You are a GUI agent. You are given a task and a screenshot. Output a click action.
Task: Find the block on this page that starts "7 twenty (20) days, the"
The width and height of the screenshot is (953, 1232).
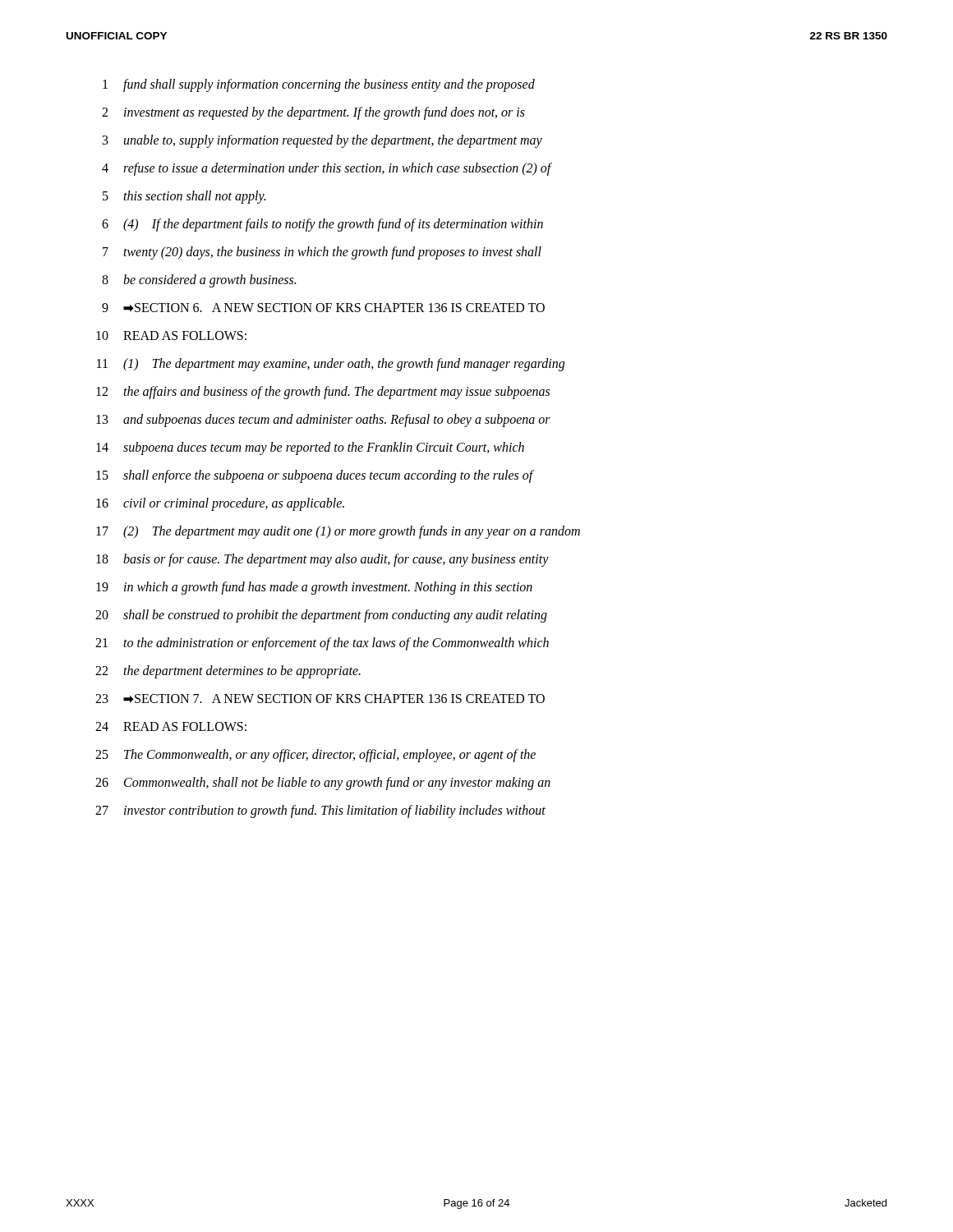[476, 252]
